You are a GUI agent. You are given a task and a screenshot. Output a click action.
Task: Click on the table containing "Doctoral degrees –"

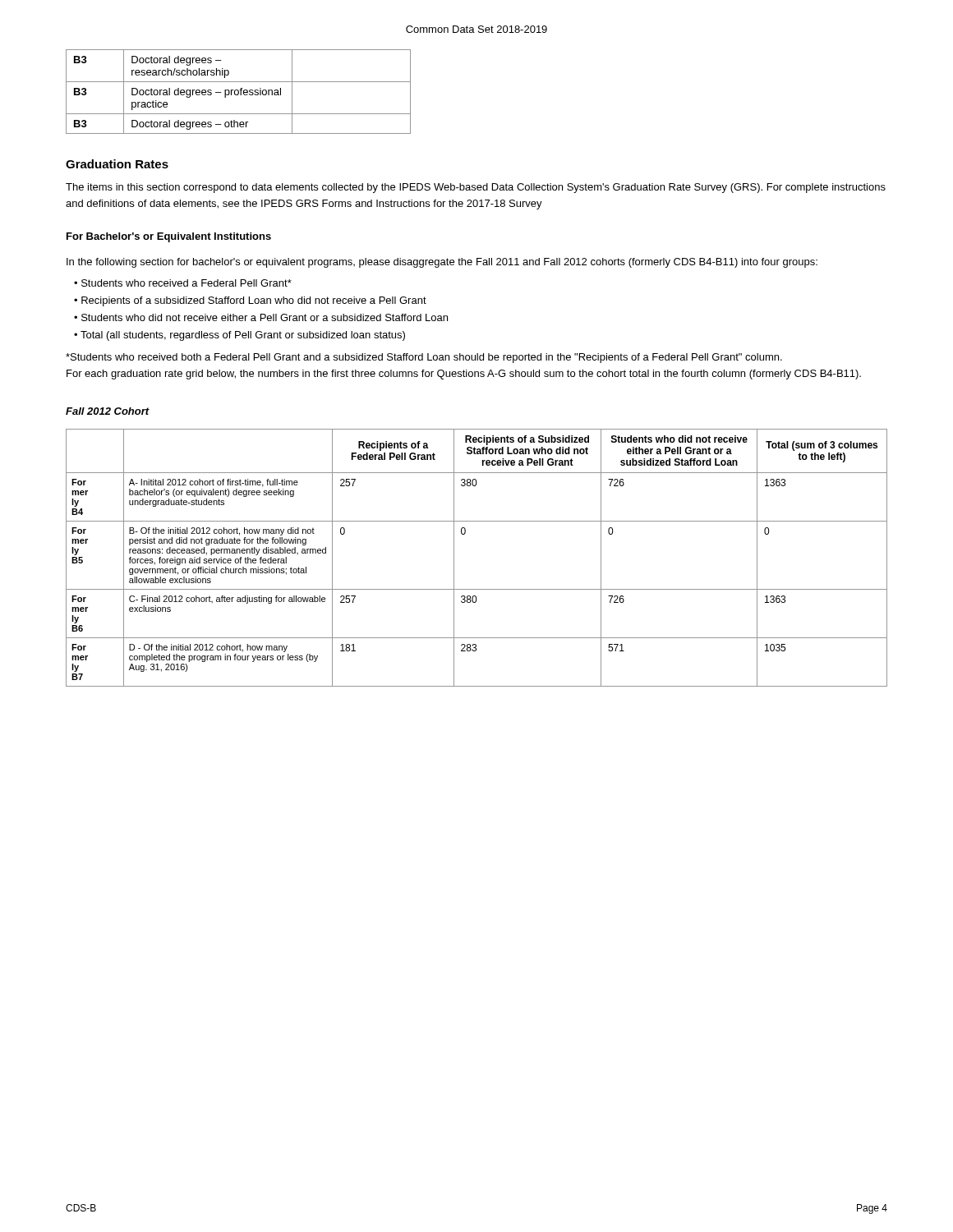click(476, 92)
